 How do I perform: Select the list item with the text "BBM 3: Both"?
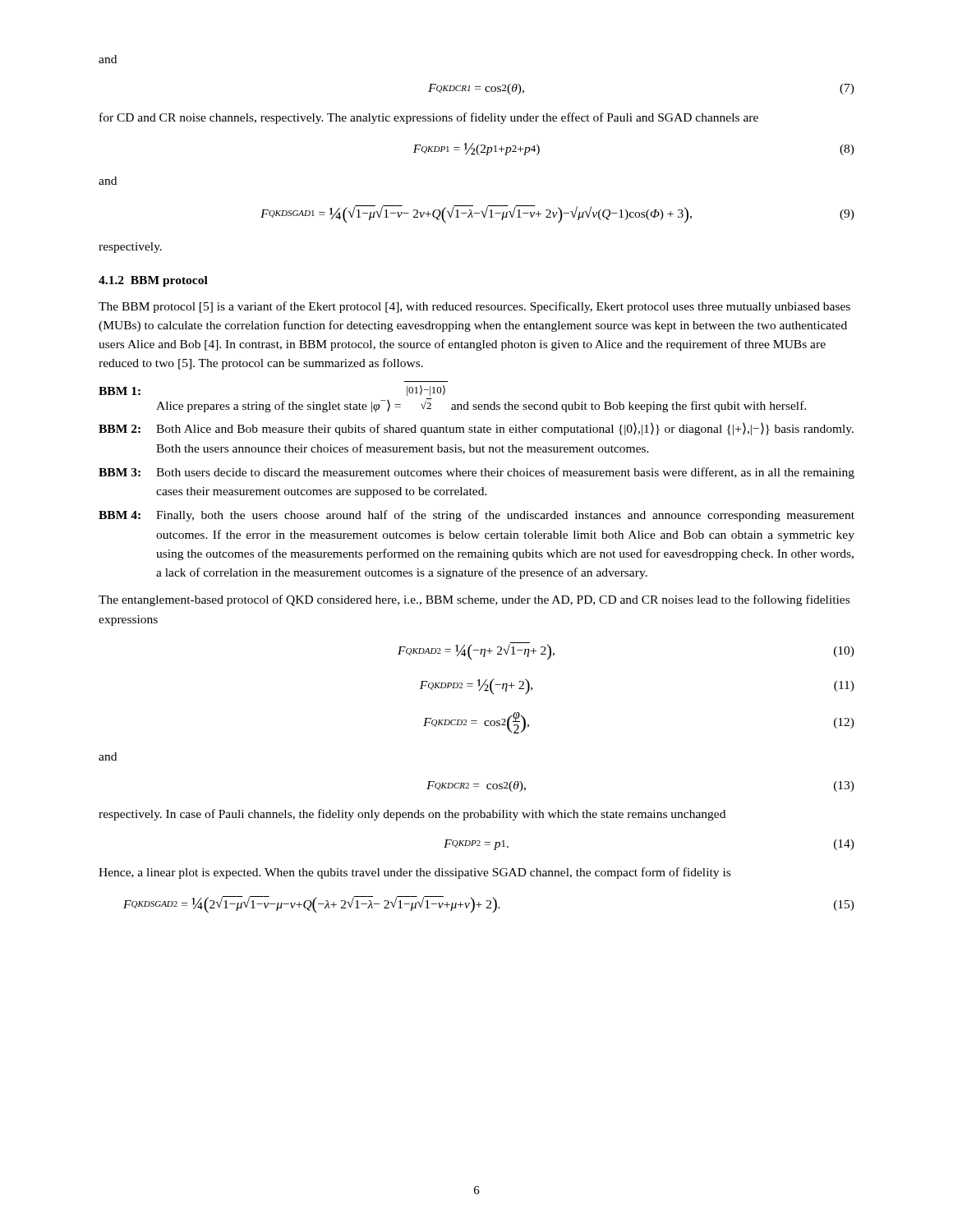coord(476,481)
